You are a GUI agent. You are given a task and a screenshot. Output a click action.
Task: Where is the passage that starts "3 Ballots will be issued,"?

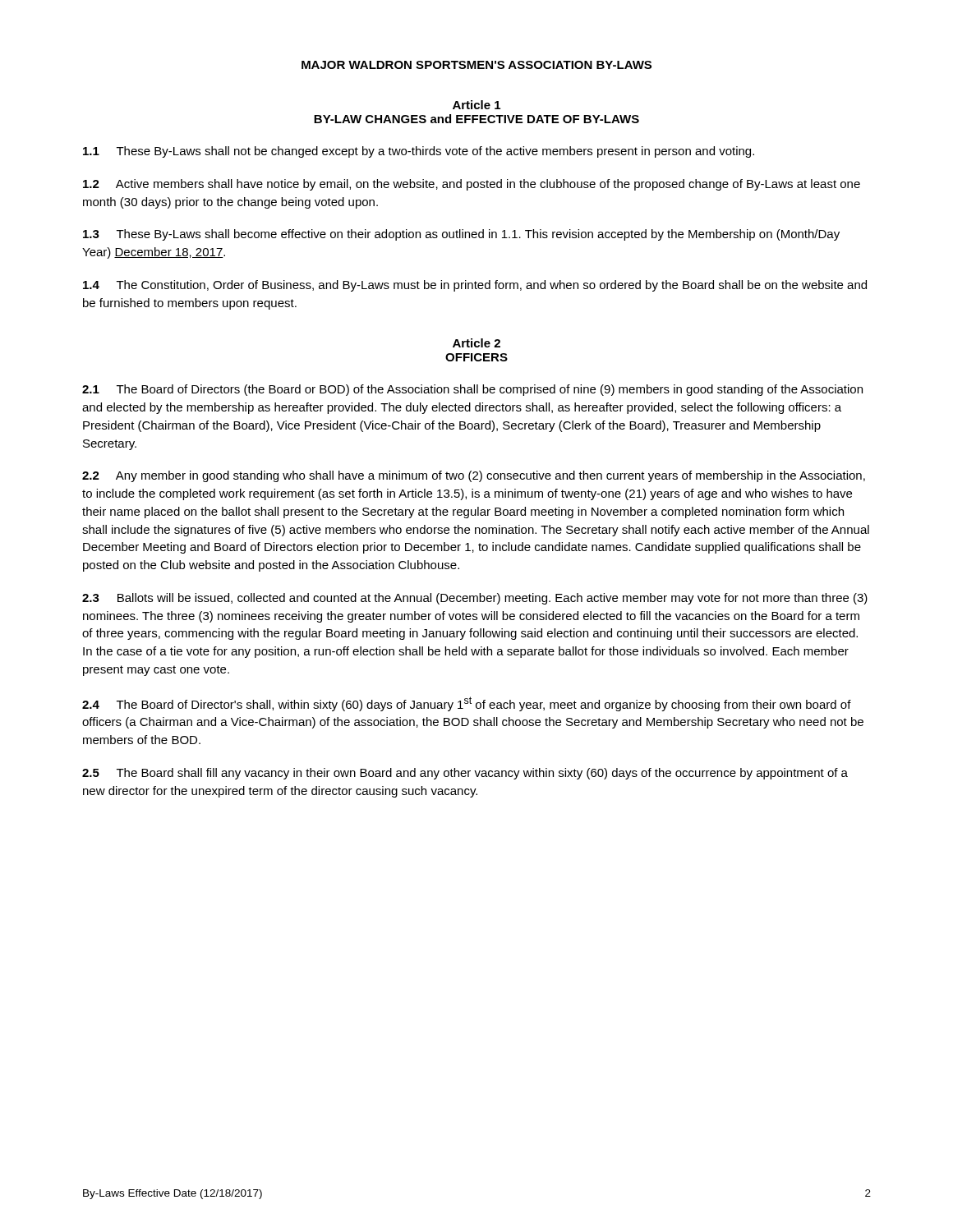click(x=475, y=633)
